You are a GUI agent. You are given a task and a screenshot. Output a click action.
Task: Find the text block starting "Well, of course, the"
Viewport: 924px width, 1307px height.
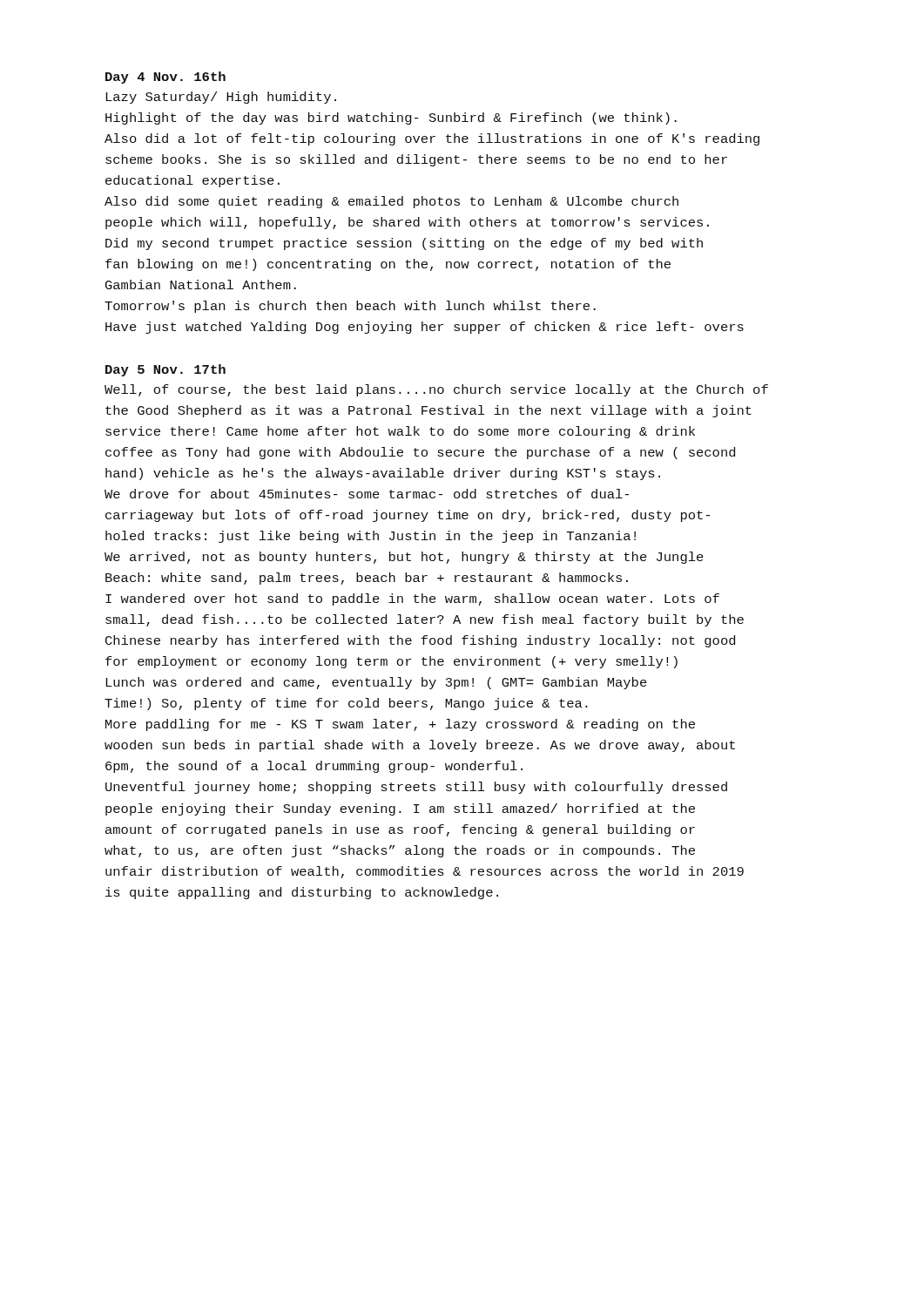tap(437, 642)
